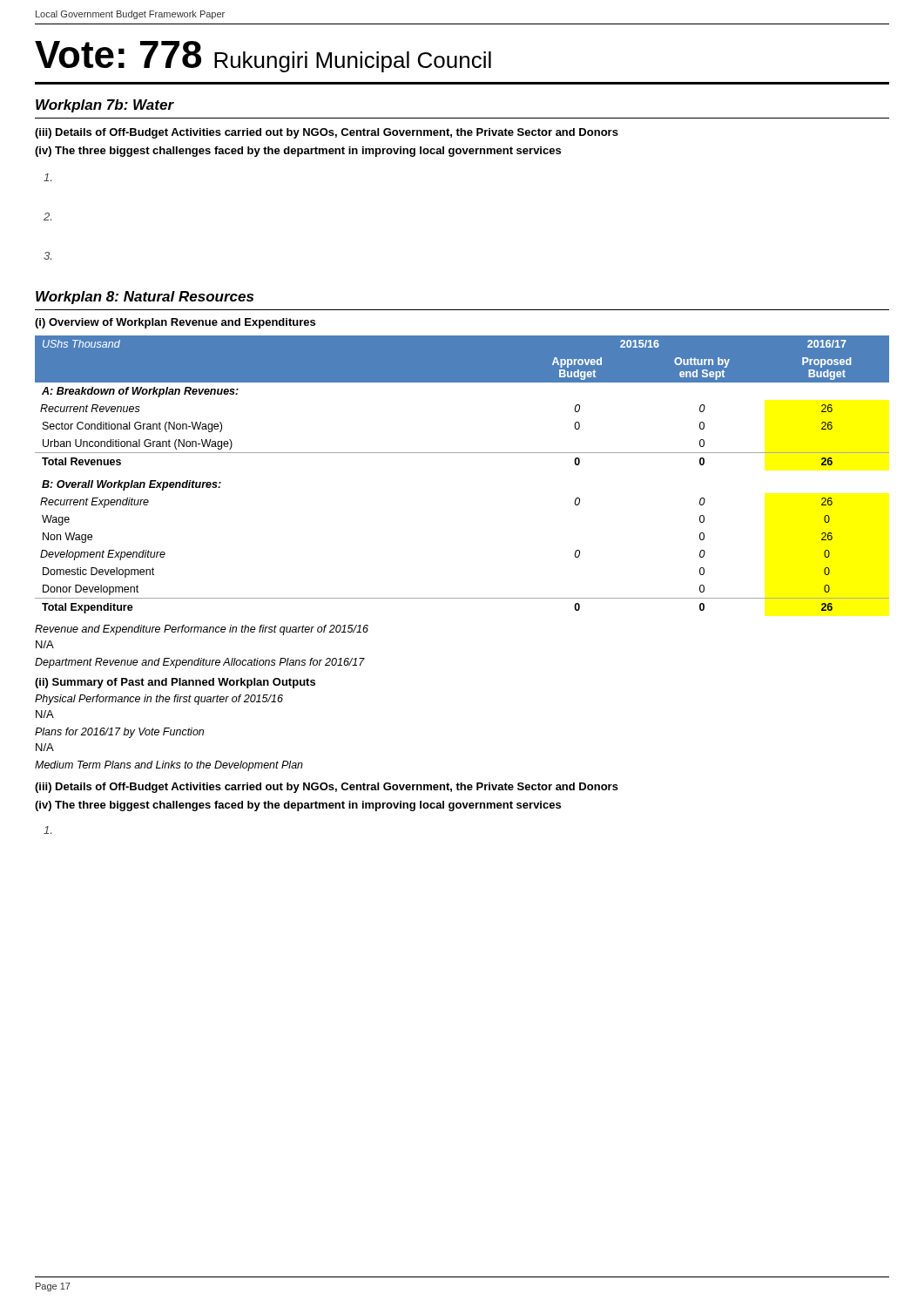Select the text starting "Department Revenue and Expenditure Allocations"

click(x=200, y=662)
